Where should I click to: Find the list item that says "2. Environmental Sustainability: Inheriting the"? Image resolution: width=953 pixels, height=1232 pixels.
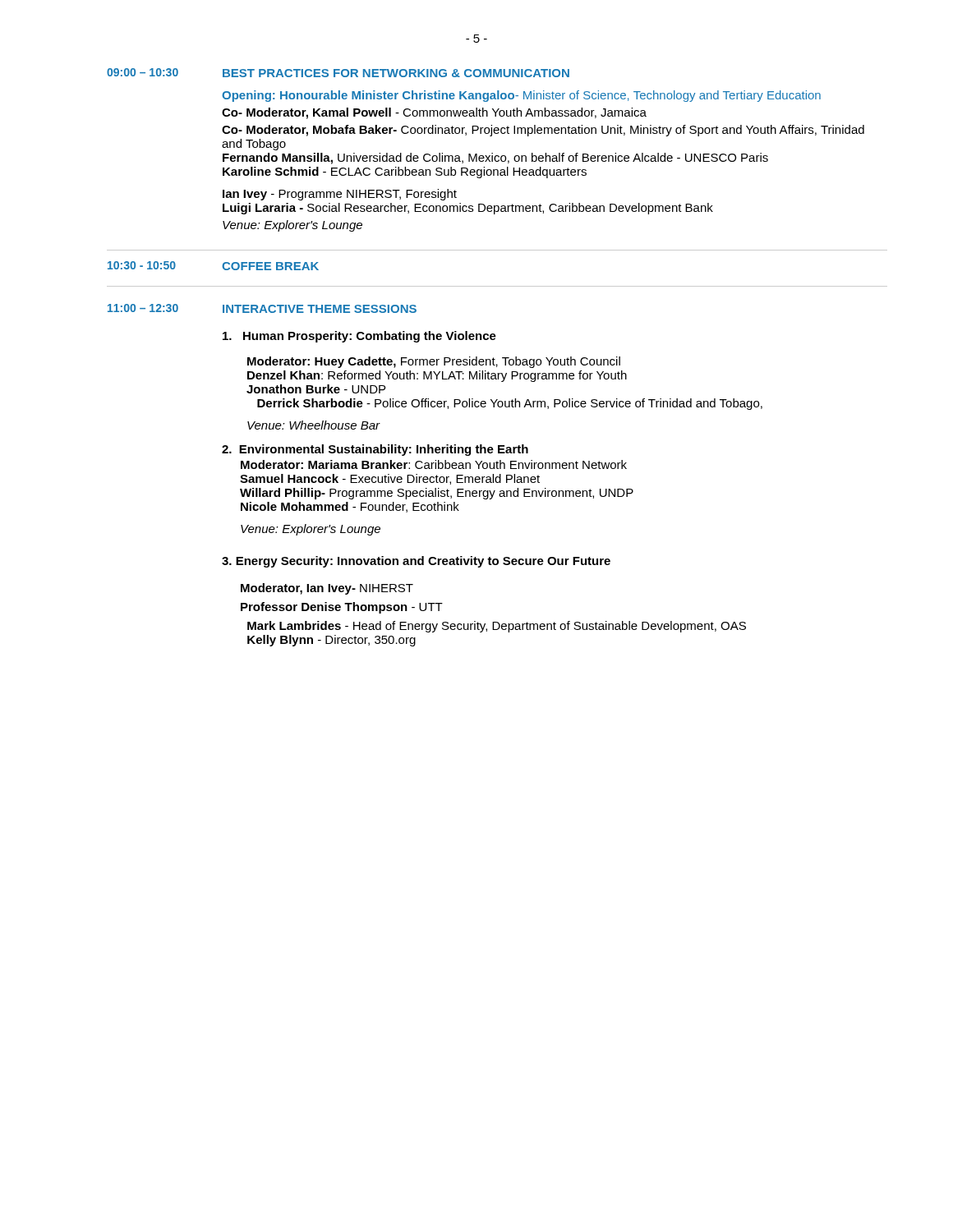click(428, 478)
